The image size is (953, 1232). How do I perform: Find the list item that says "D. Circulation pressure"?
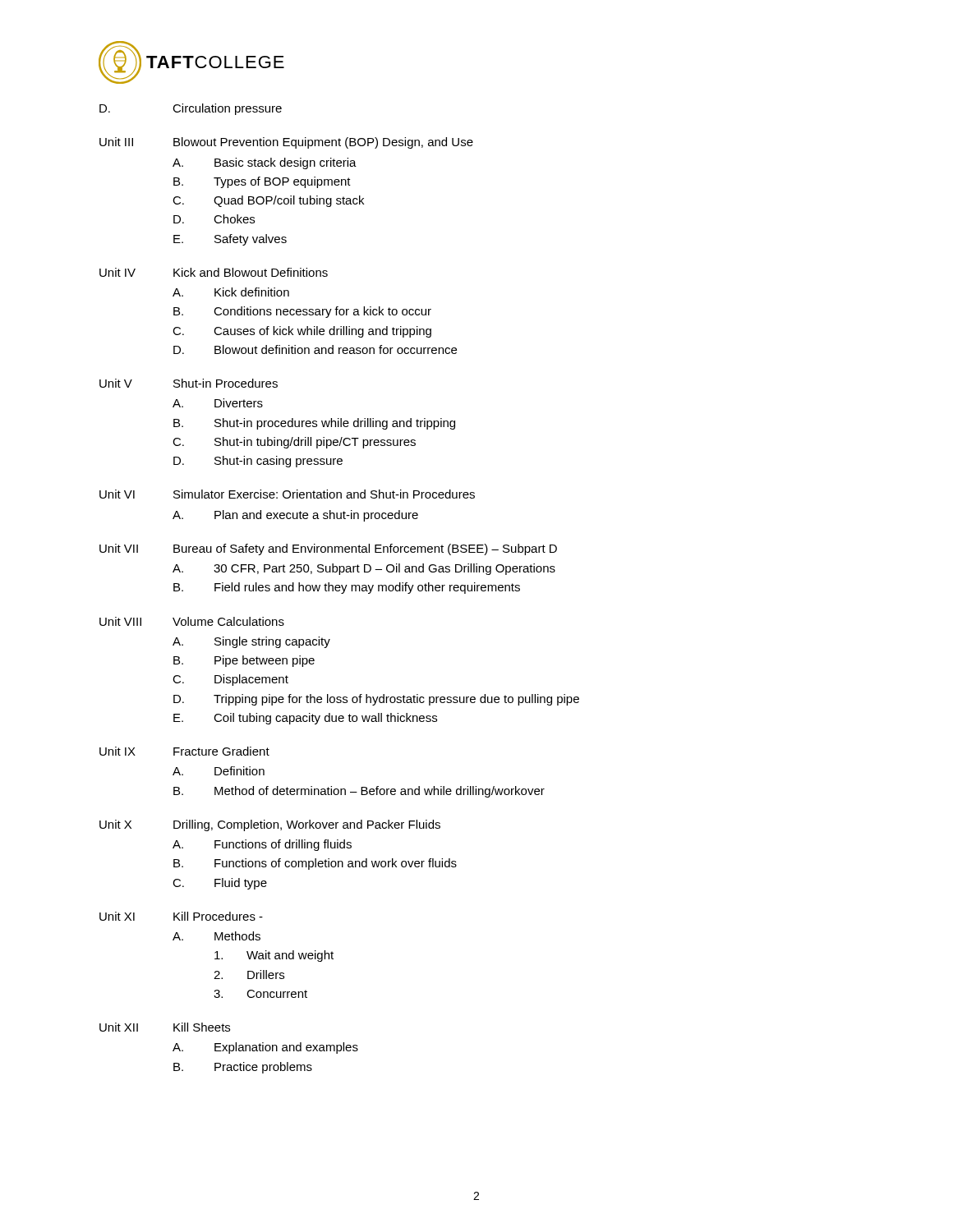pos(191,109)
